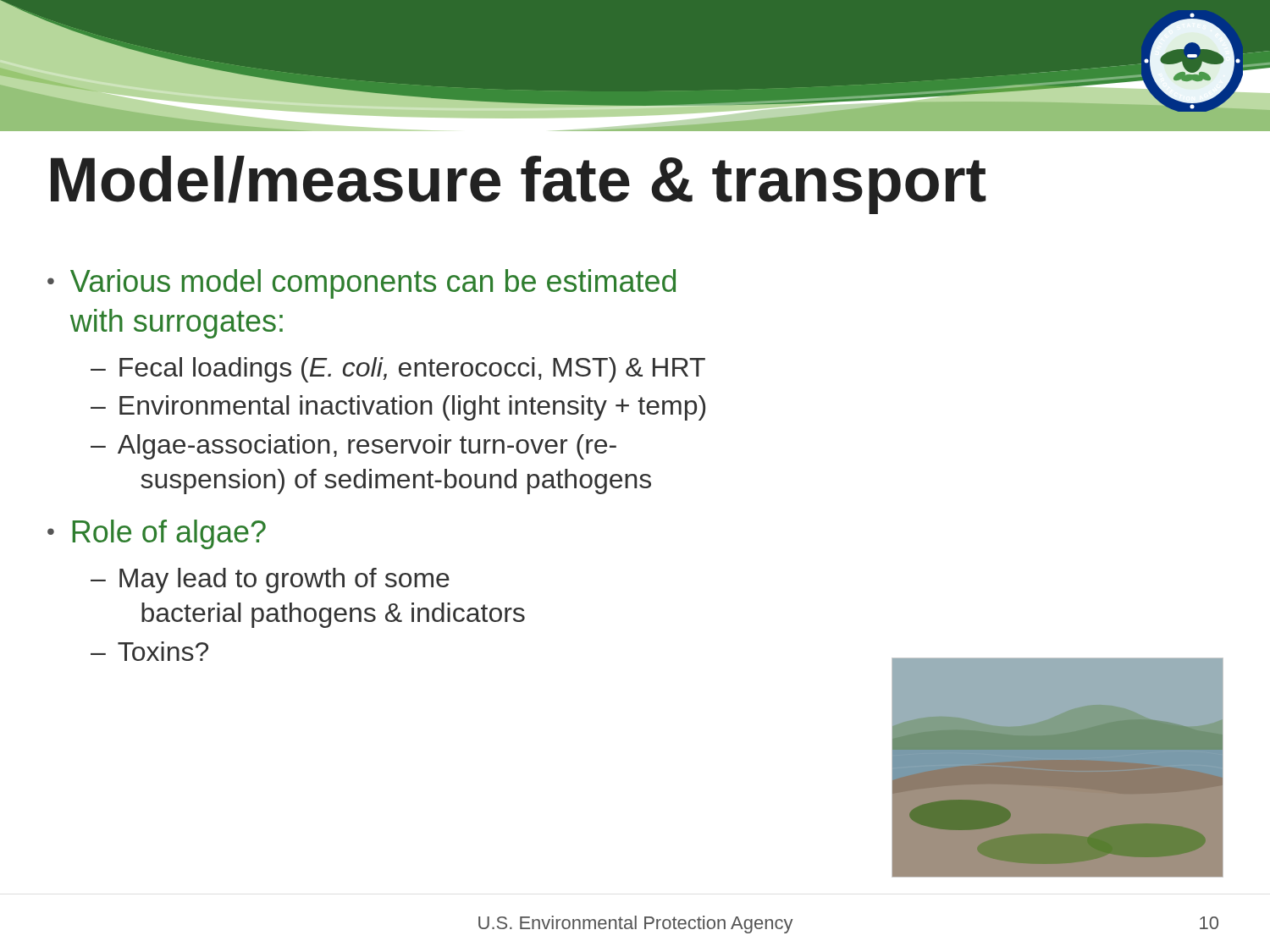Click on the title that reads "Model/measure fate & transport"
Image resolution: width=1270 pixels, height=952 pixels.
517,180
